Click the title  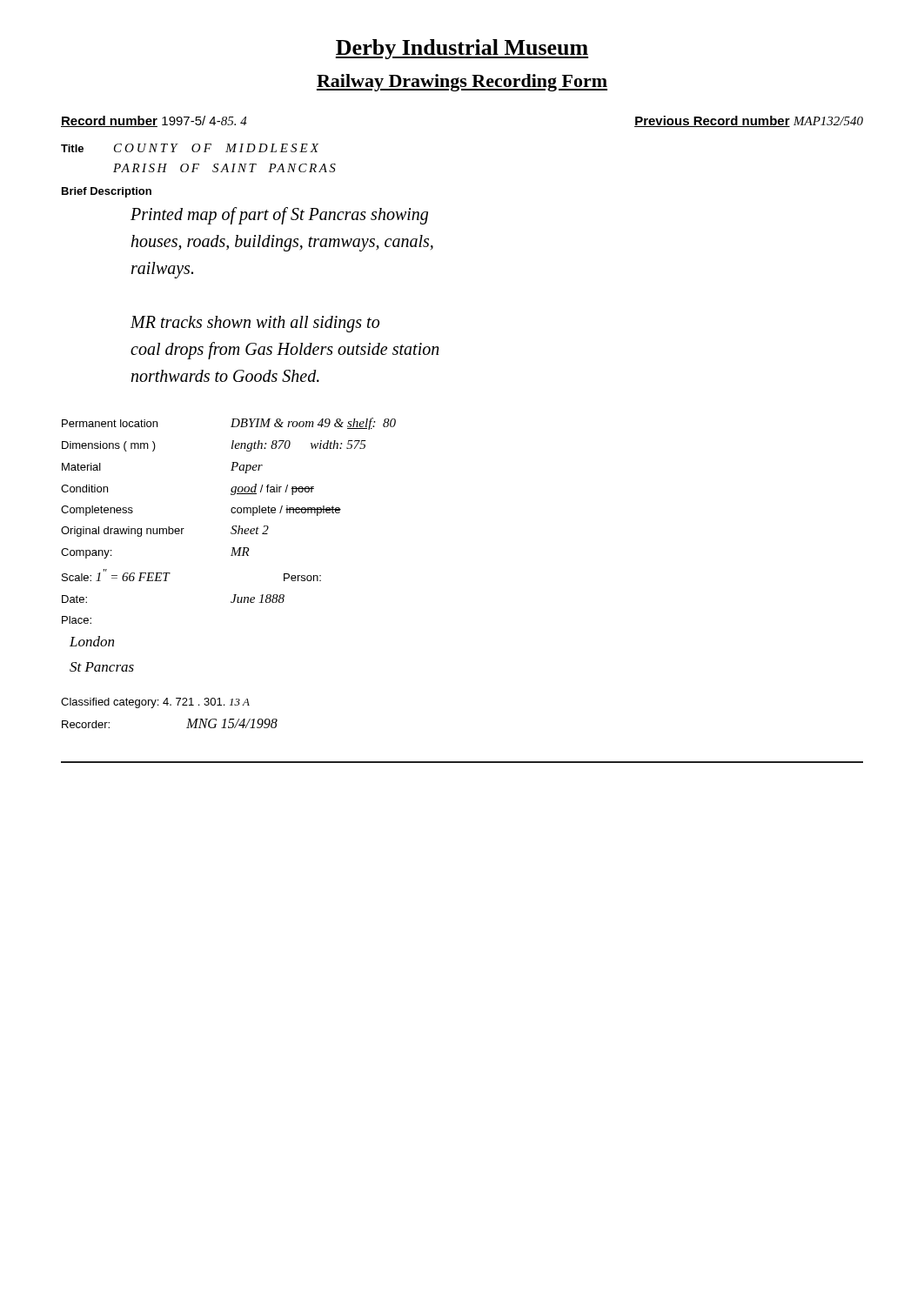tap(462, 81)
